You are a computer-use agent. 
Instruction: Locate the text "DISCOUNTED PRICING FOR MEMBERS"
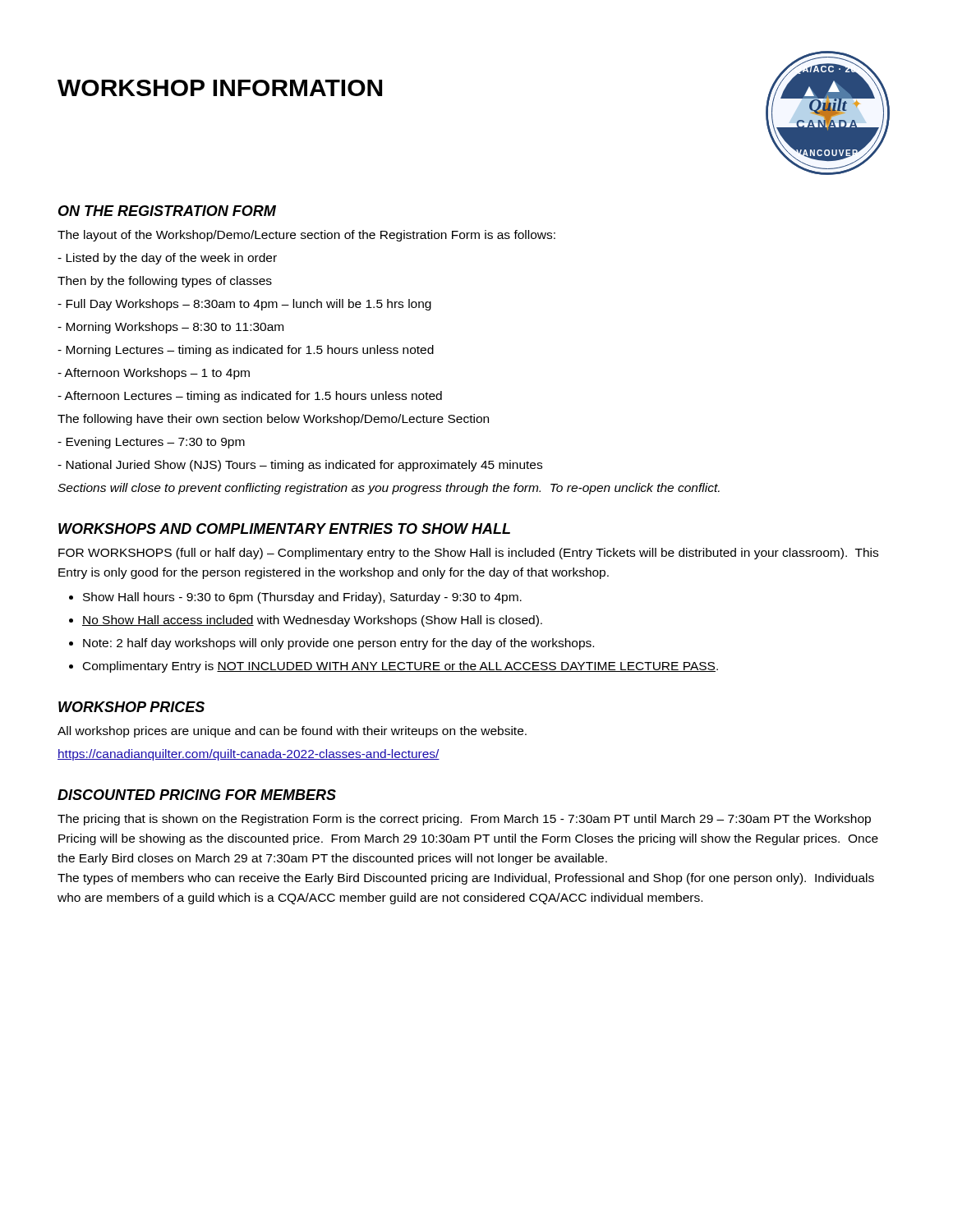tap(197, 795)
